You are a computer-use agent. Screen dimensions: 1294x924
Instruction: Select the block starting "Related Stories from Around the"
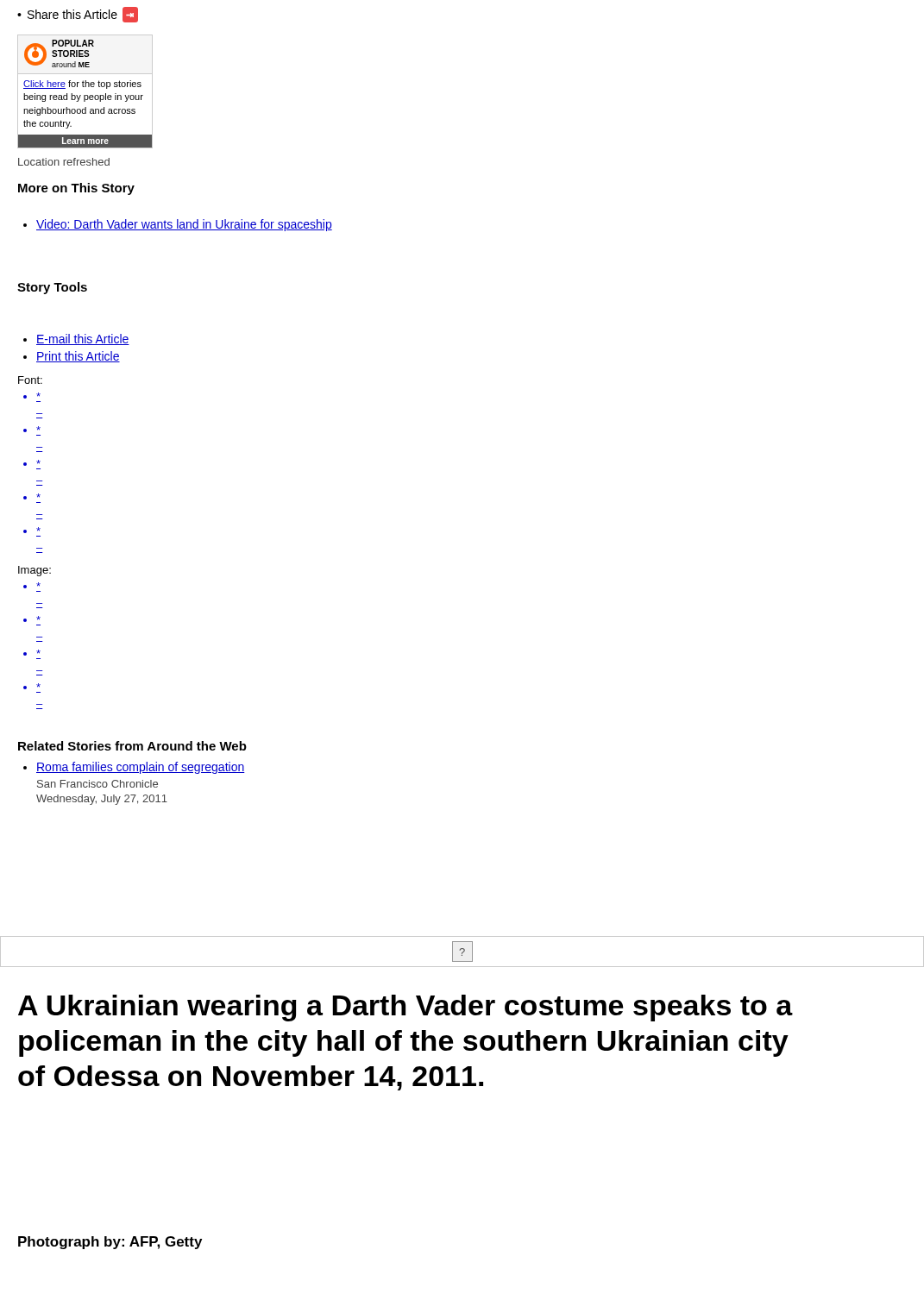click(x=132, y=745)
